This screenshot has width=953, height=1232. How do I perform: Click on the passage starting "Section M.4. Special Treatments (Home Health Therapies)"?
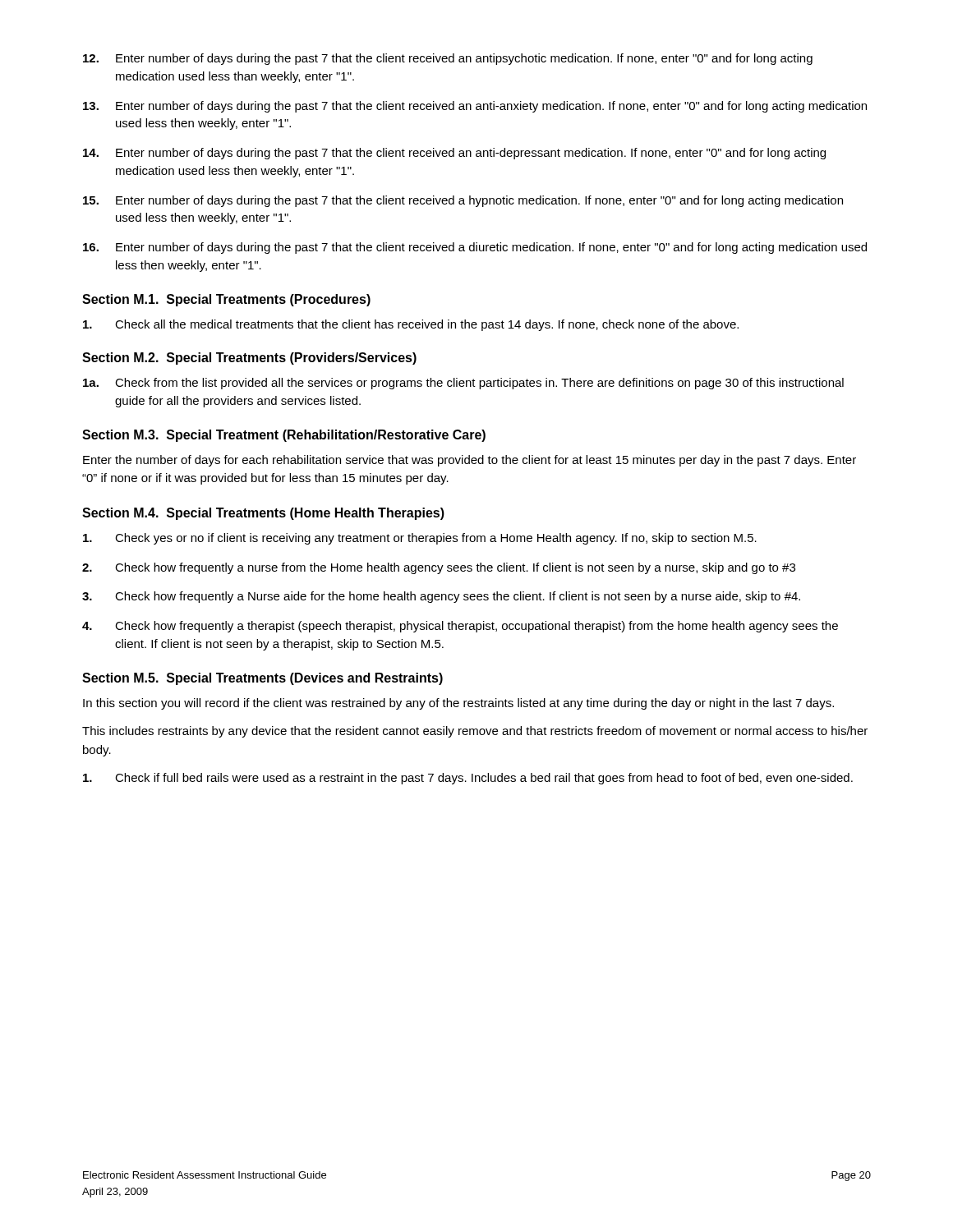[263, 513]
